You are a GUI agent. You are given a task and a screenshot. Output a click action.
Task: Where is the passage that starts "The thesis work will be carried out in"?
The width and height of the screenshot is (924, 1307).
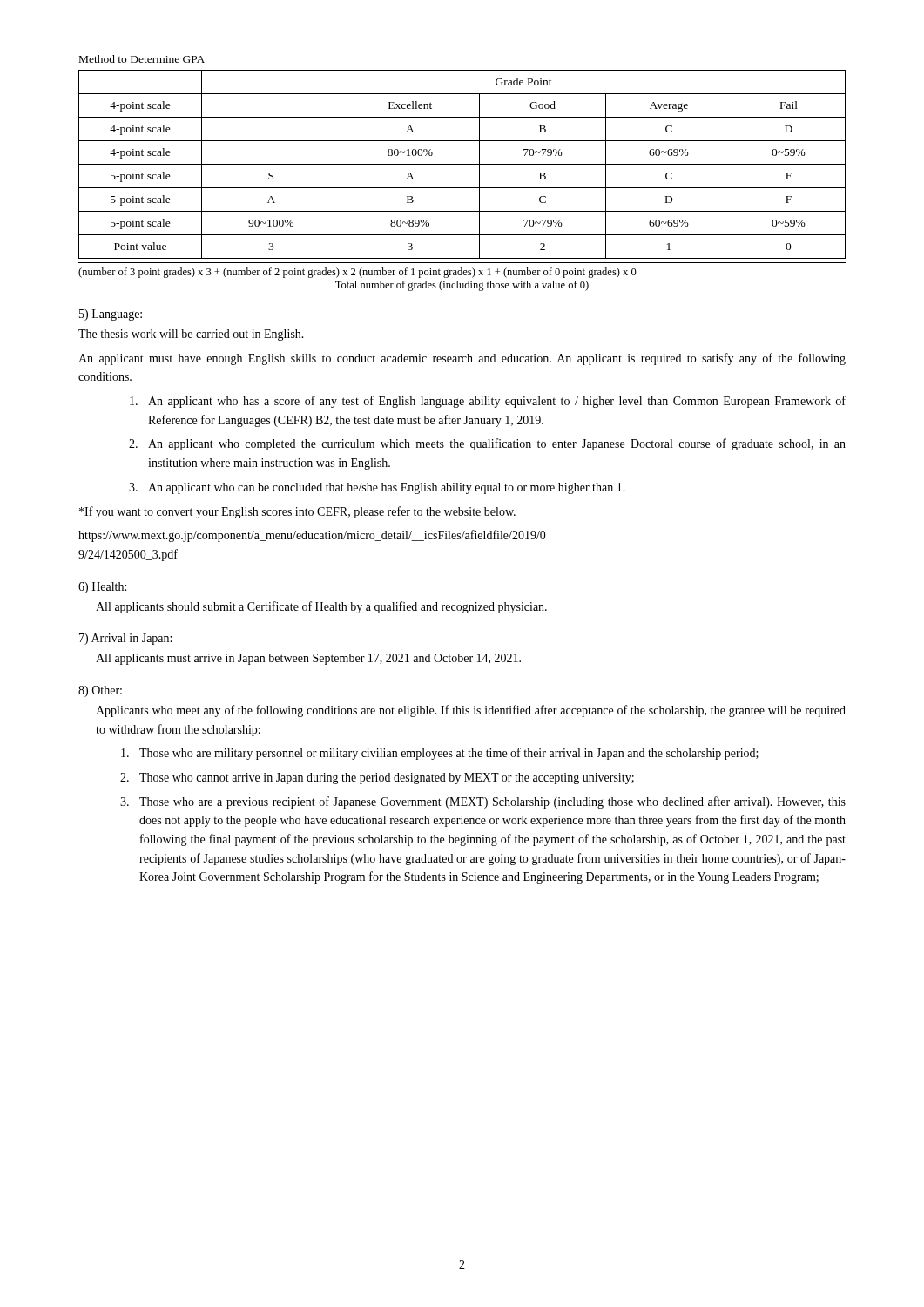click(x=191, y=334)
